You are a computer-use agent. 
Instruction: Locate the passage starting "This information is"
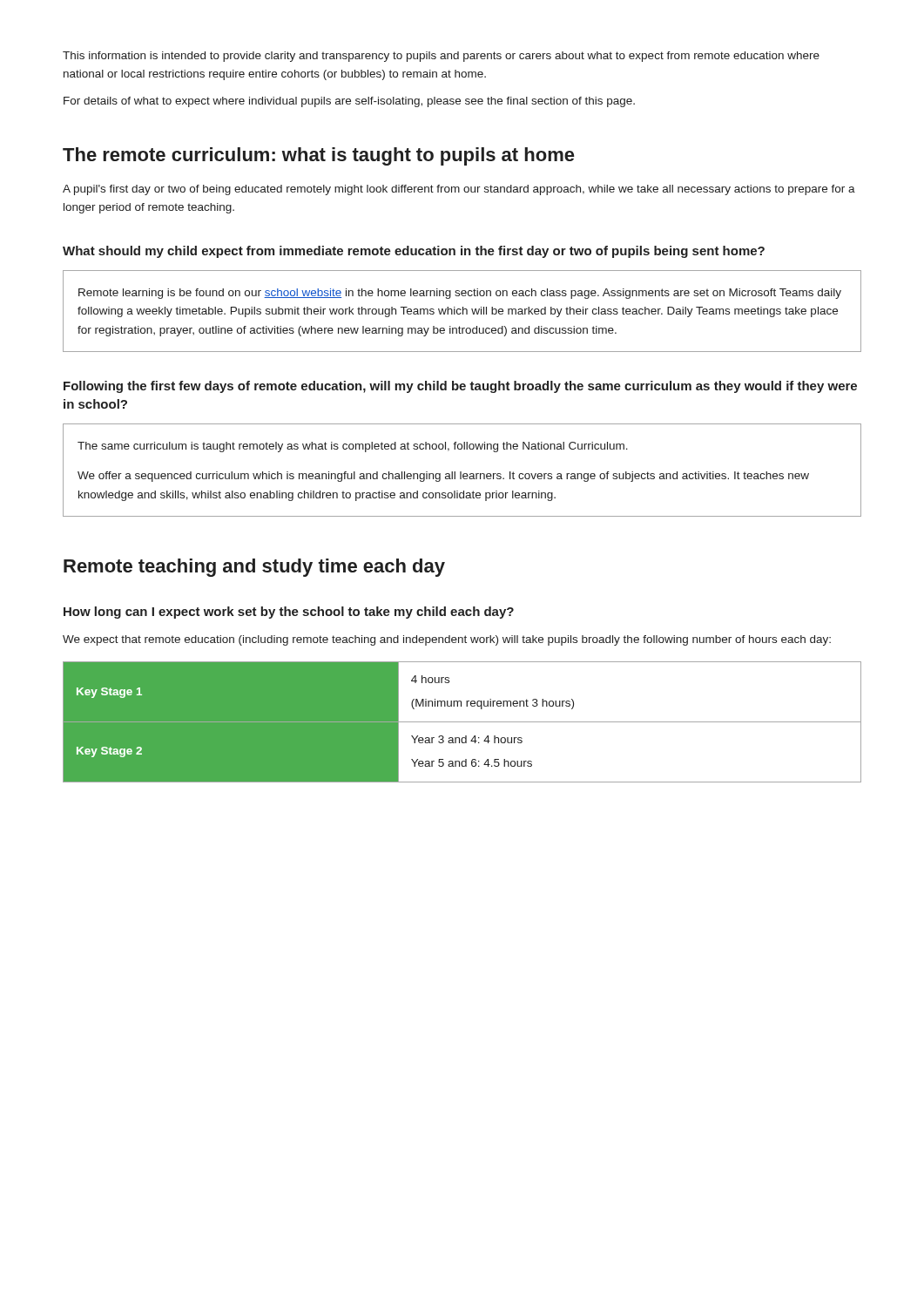coord(441,64)
